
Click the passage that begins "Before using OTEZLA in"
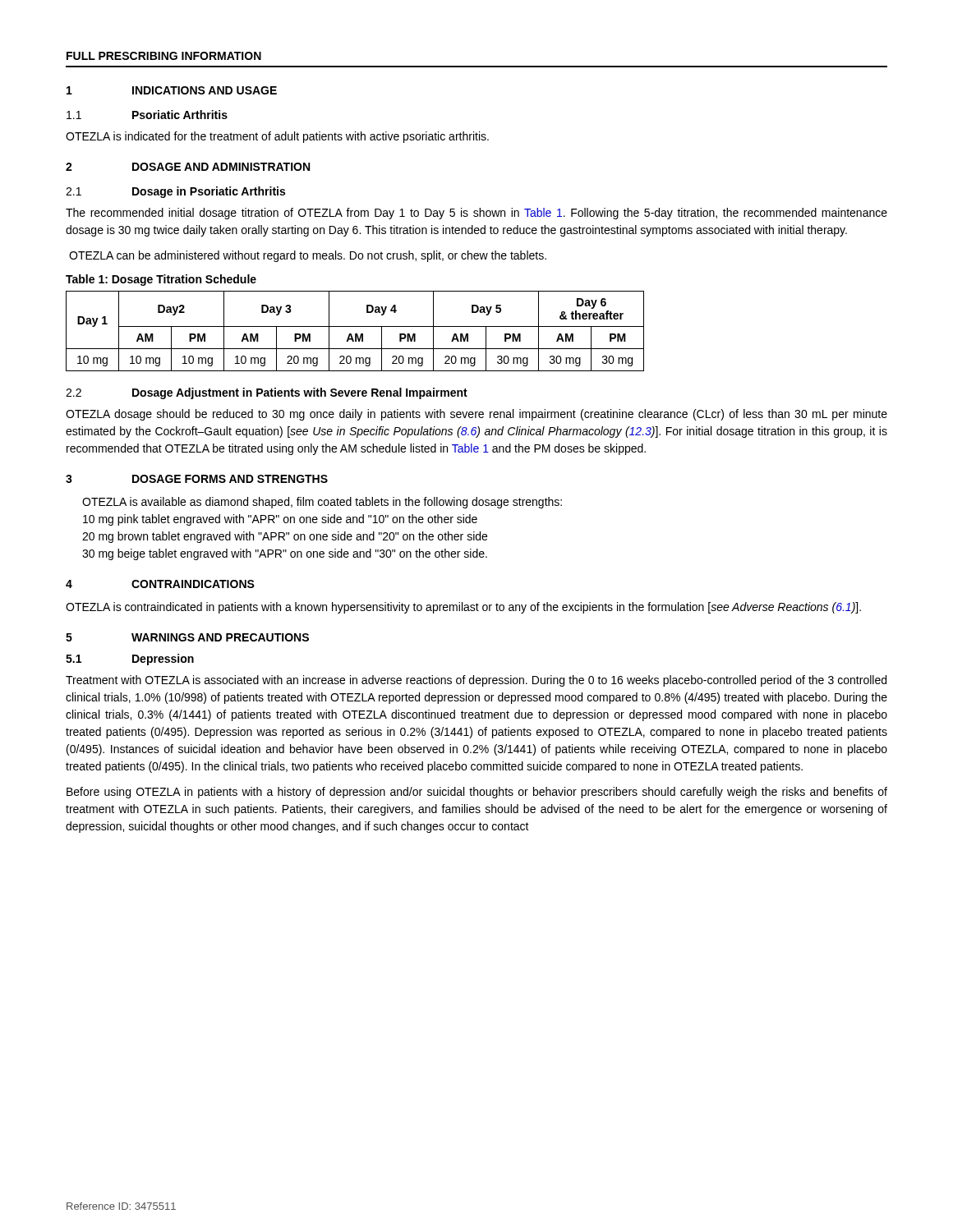click(476, 809)
